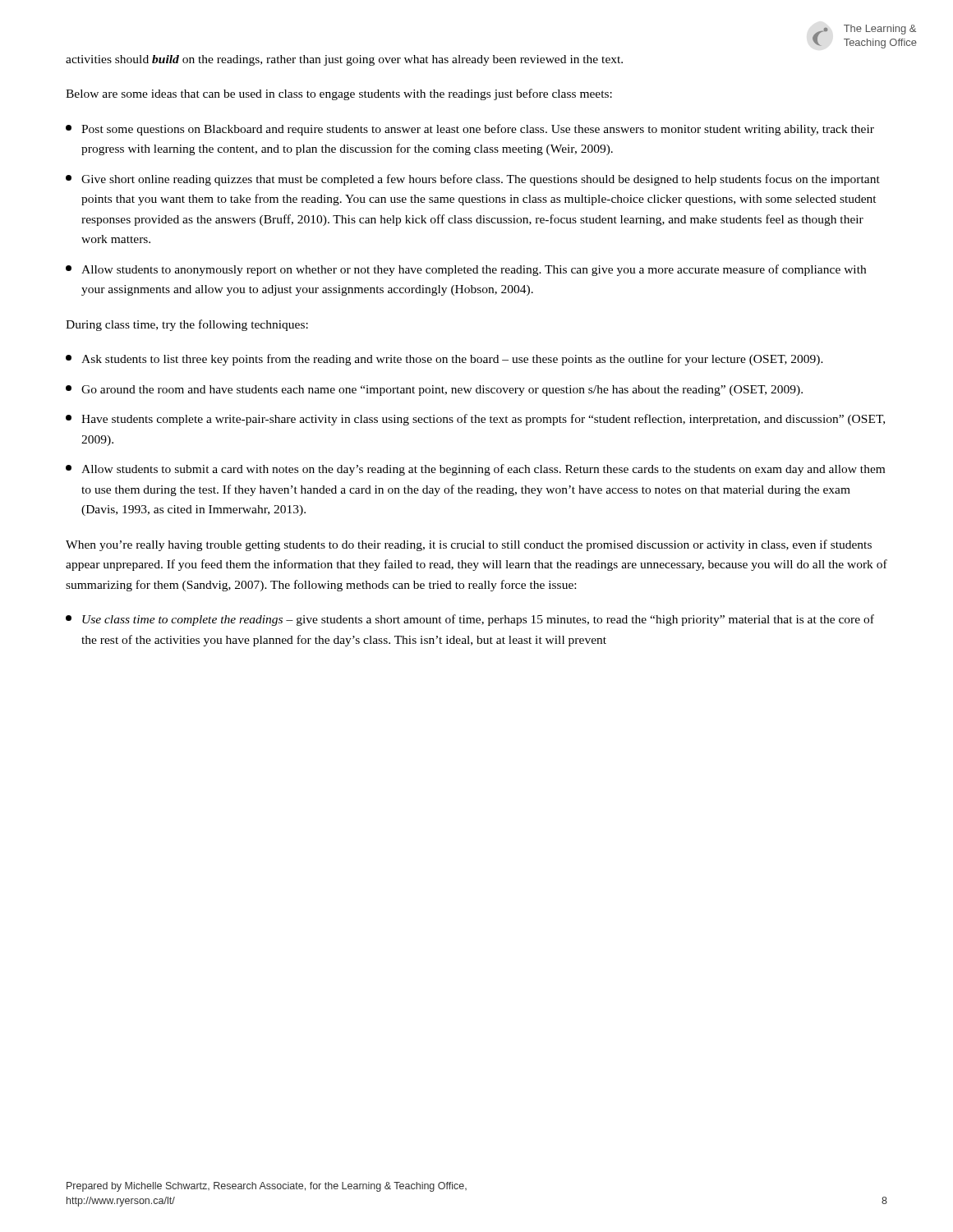
Task: Point to the block beginning "Allow students to submit a card"
Action: pos(476,489)
